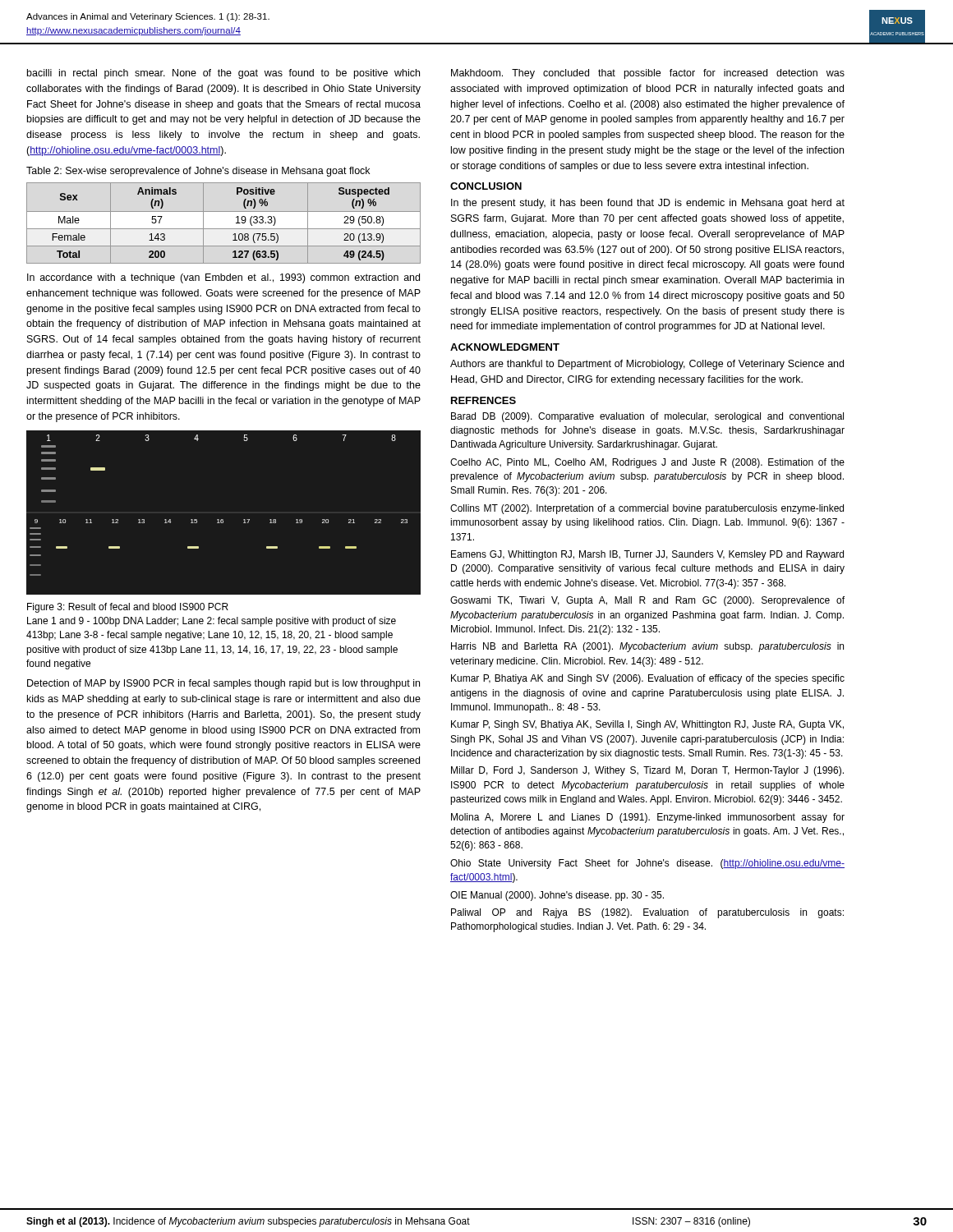
Task: Click on the caption with the text "Table 2: Sex-wise"
Action: tap(198, 170)
